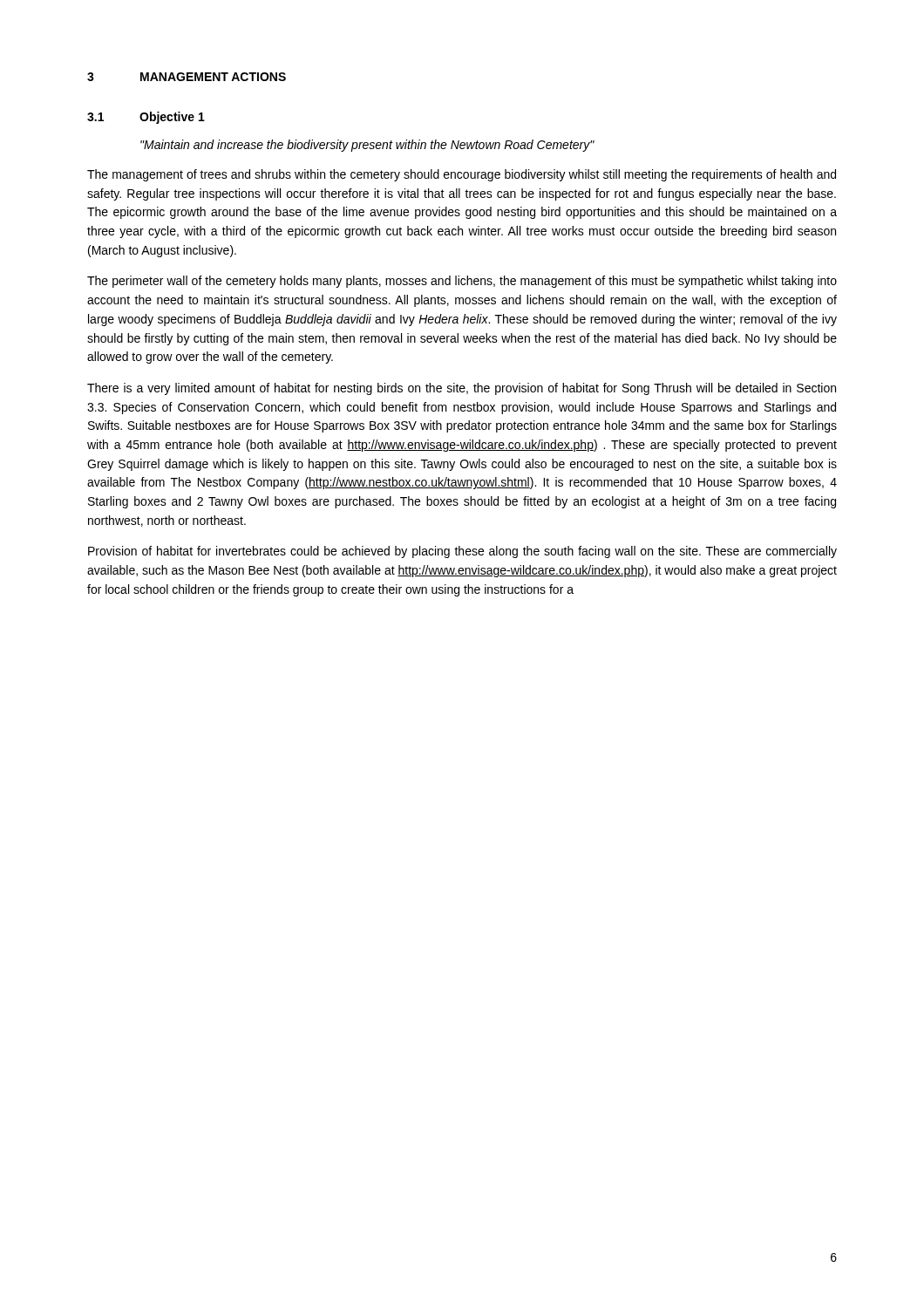Find the text block starting "3 MANAGEMENT ACTIONS"

[187, 77]
